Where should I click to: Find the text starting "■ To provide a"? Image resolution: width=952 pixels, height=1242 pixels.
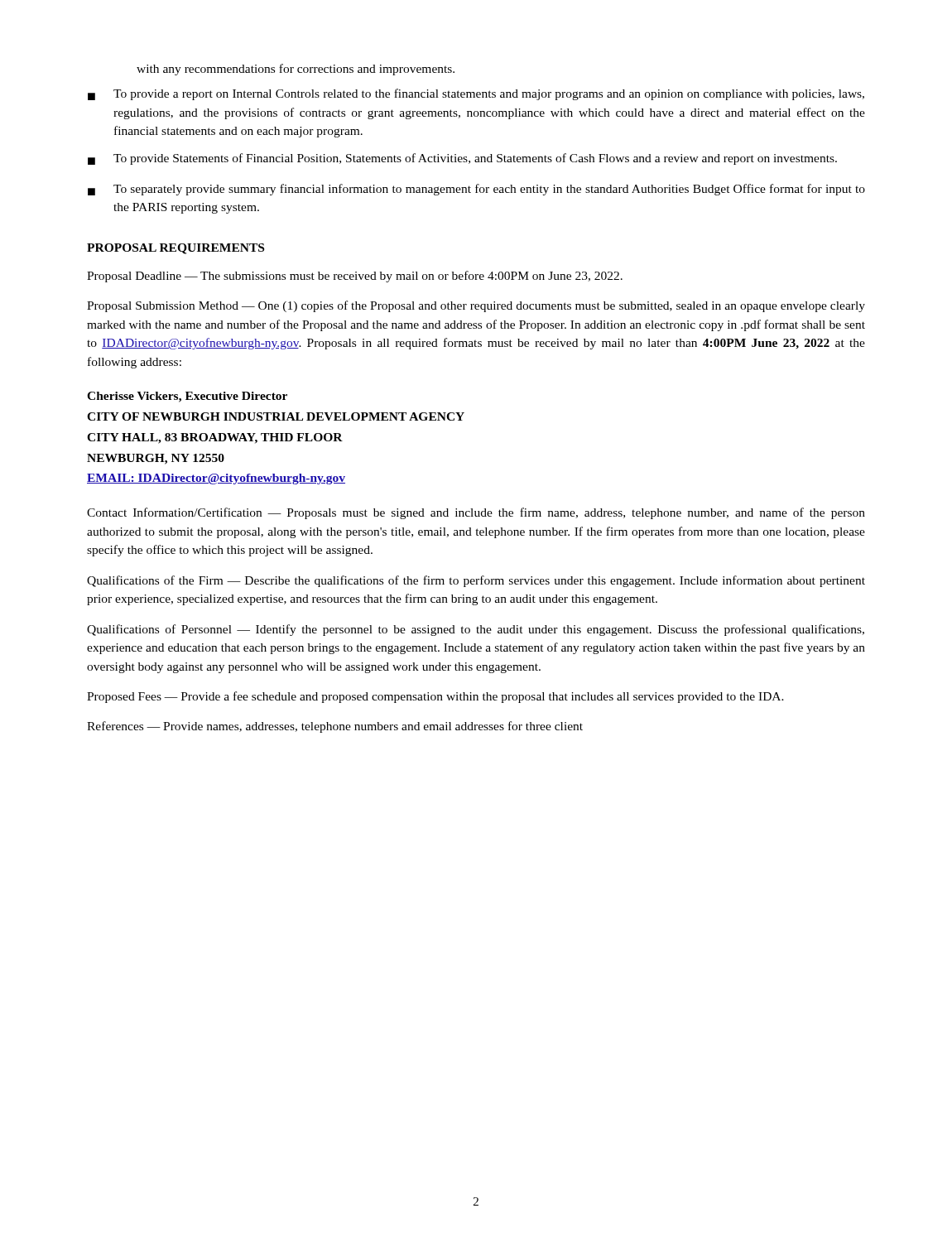(476, 113)
